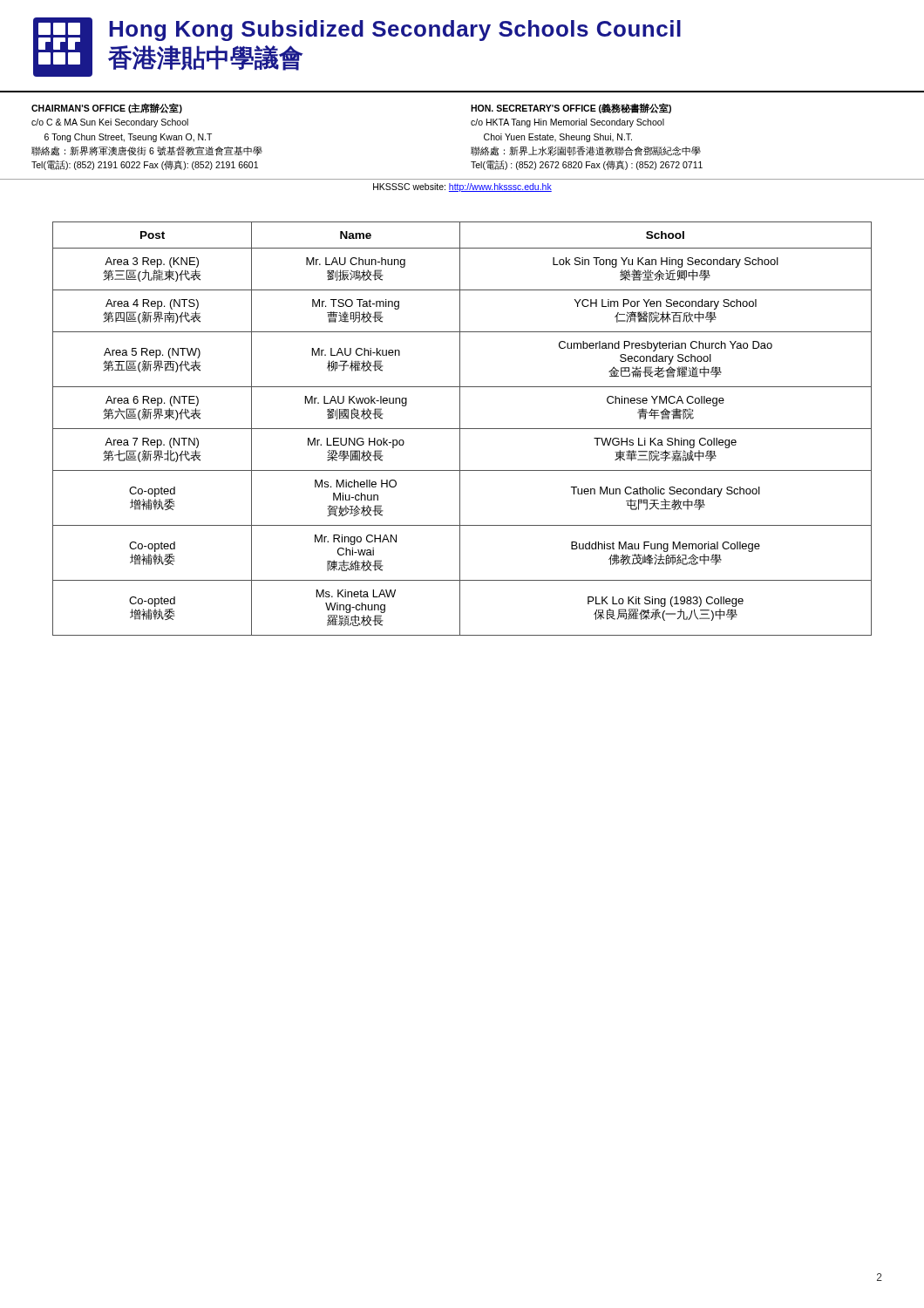924x1308 pixels.
Task: Locate the text block that says "CHAIRMAN'S OFFICE (主席辦公室) c/o C & MA Sun"
Action: pos(147,136)
